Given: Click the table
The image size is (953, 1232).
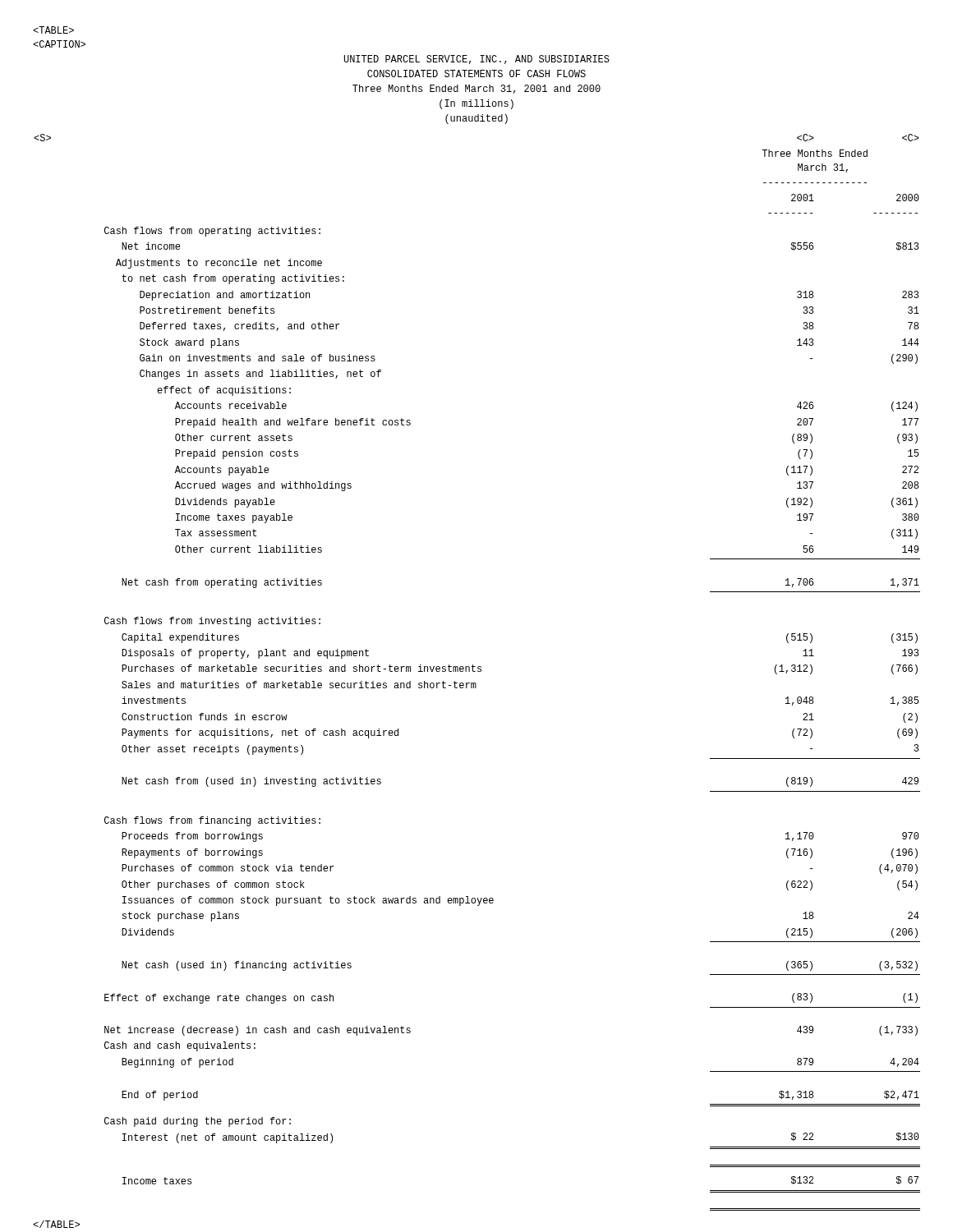Looking at the screenshot, I should click(476, 671).
